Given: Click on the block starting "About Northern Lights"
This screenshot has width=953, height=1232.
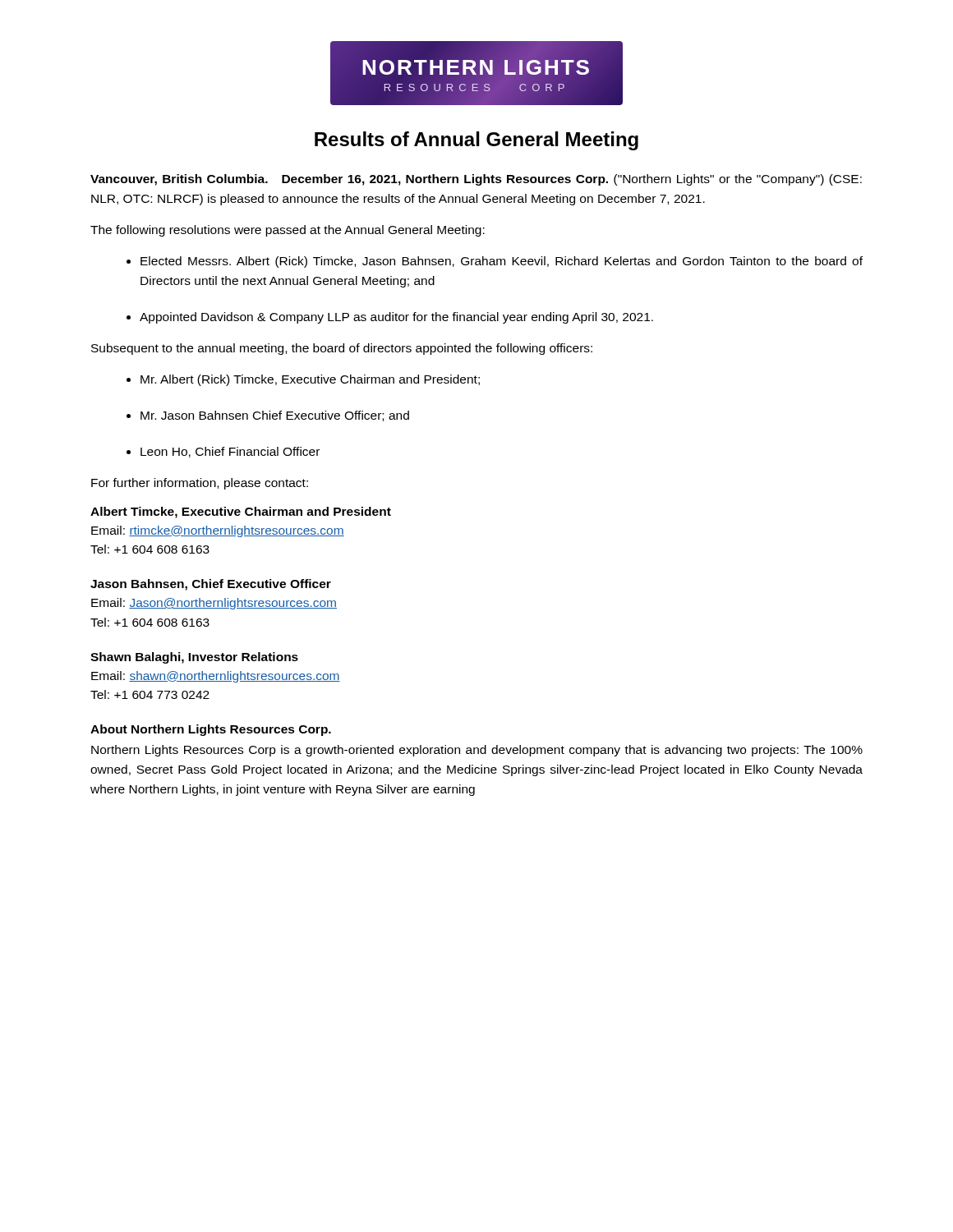Looking at the screenshot, I should click(x=211, y=729).
